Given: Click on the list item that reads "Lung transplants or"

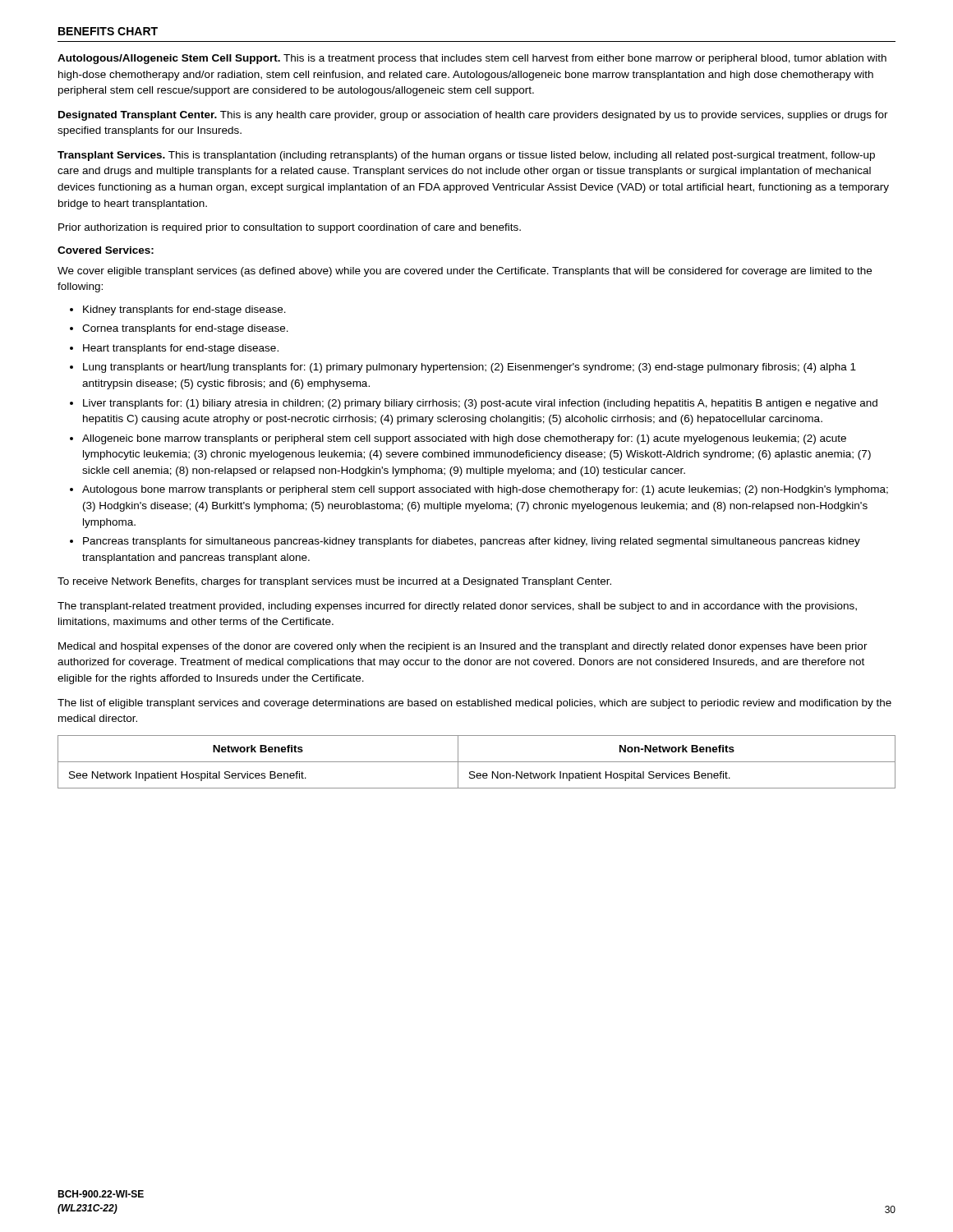Looking at the screenshot, I should [x=469, y=375].
